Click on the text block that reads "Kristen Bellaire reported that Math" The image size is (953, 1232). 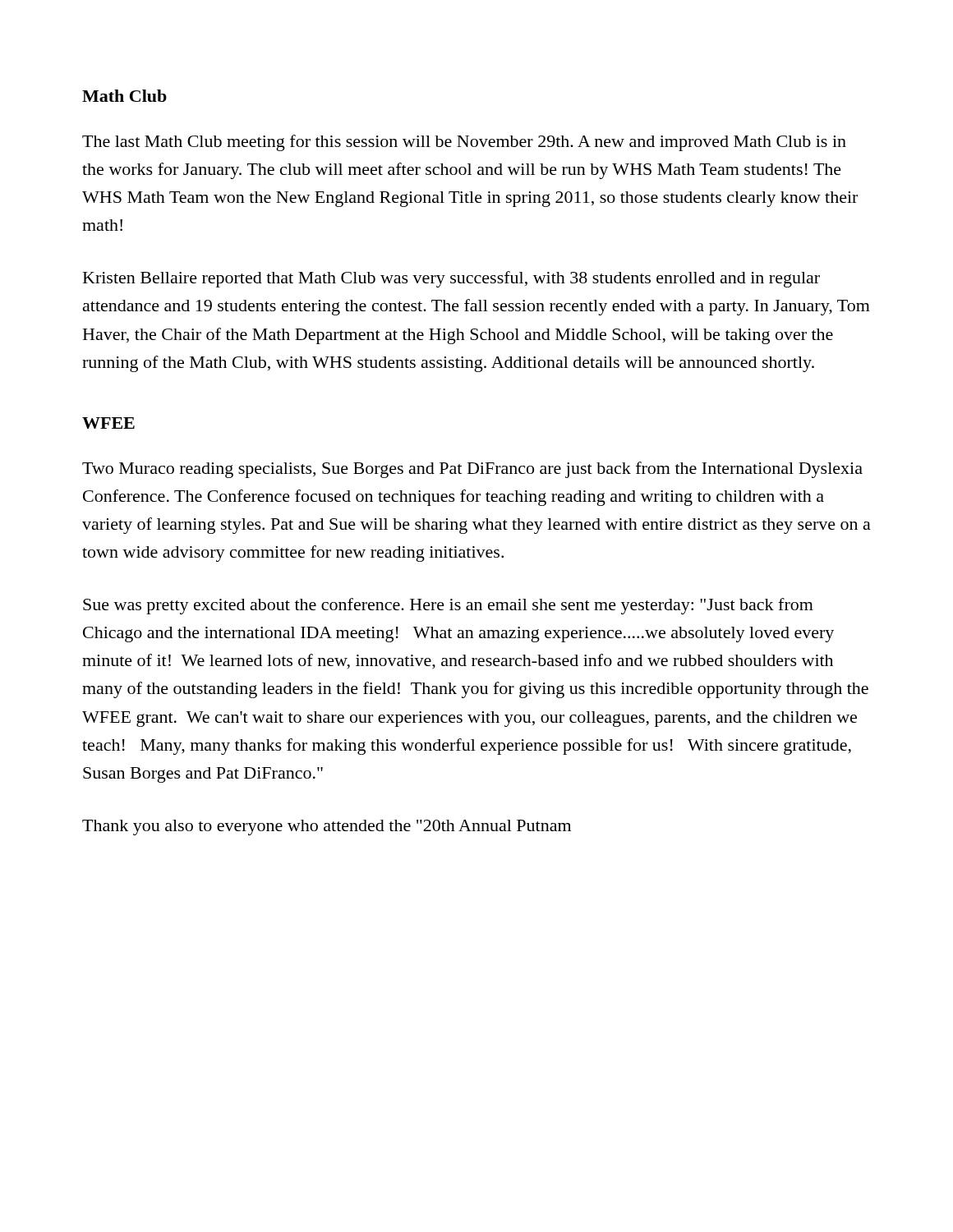click(476, 320)
